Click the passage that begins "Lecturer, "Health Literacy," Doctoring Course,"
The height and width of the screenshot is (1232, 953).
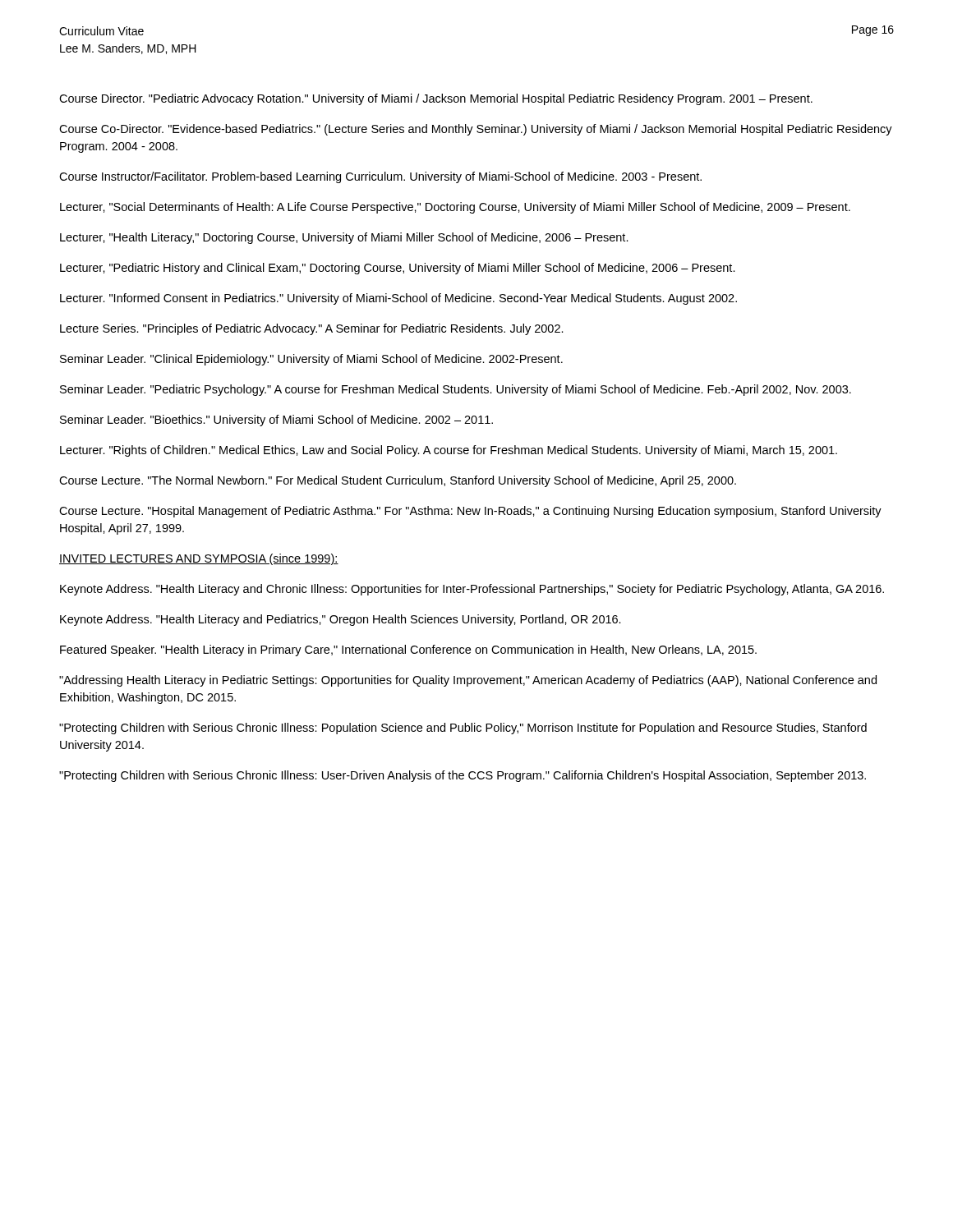pyautogui.click(x=344, y=237)
